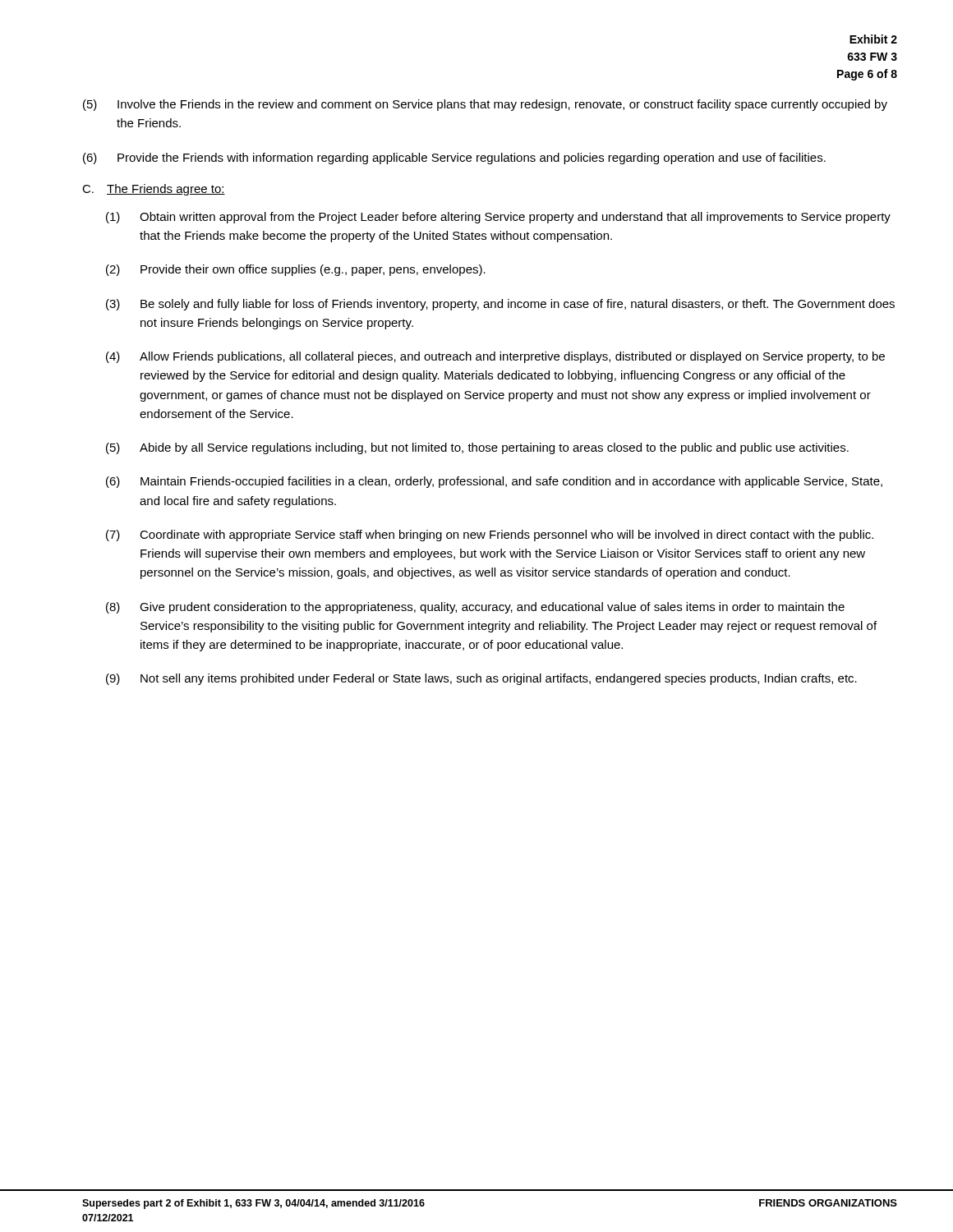Image resolution: width=953 pixels, height=1232 pixels.
Task: Click the passage that begins "(7) Coordinate with appropriate Service"
Action: [501, 553]
